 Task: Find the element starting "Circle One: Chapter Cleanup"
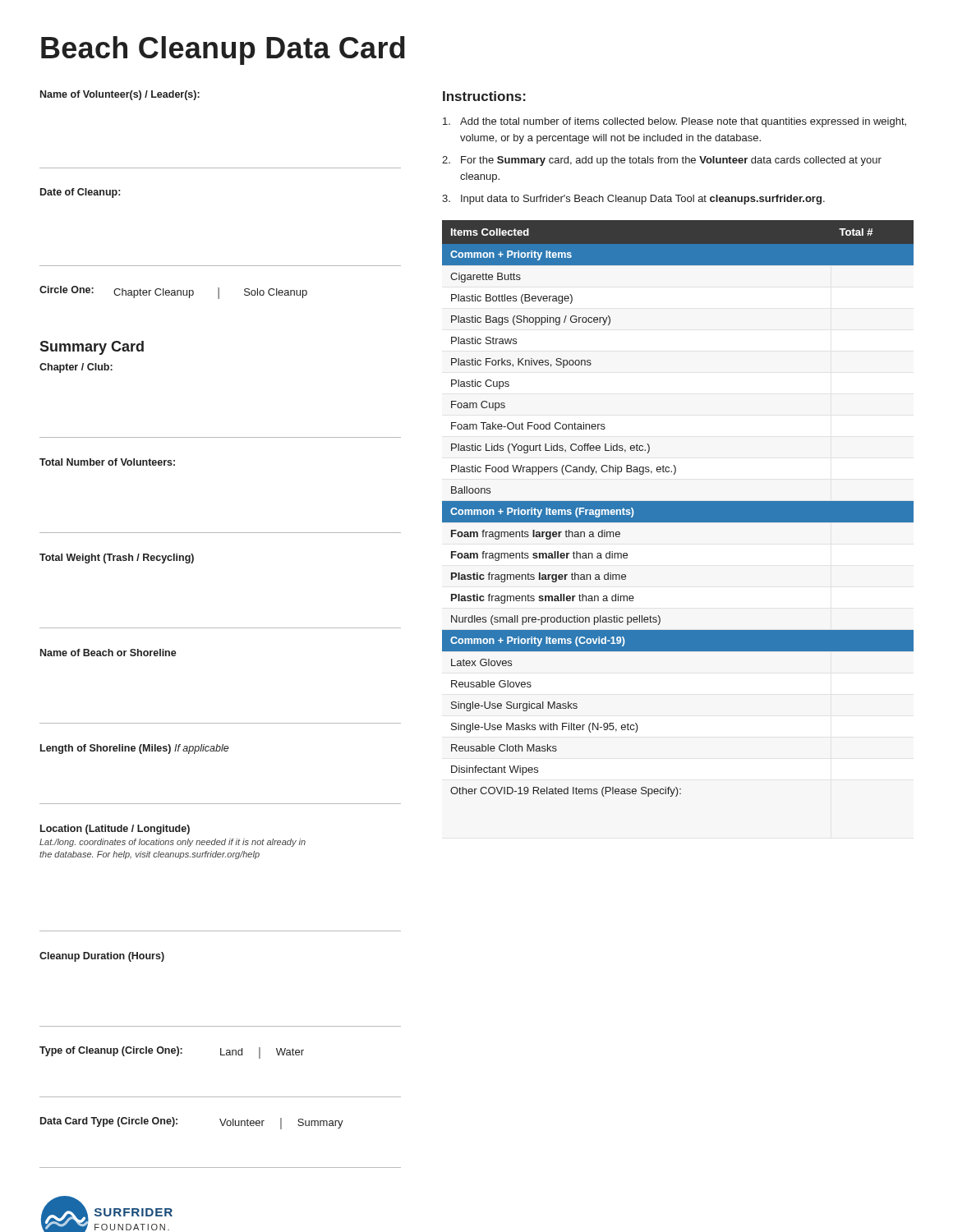click(x=173, y=291)
